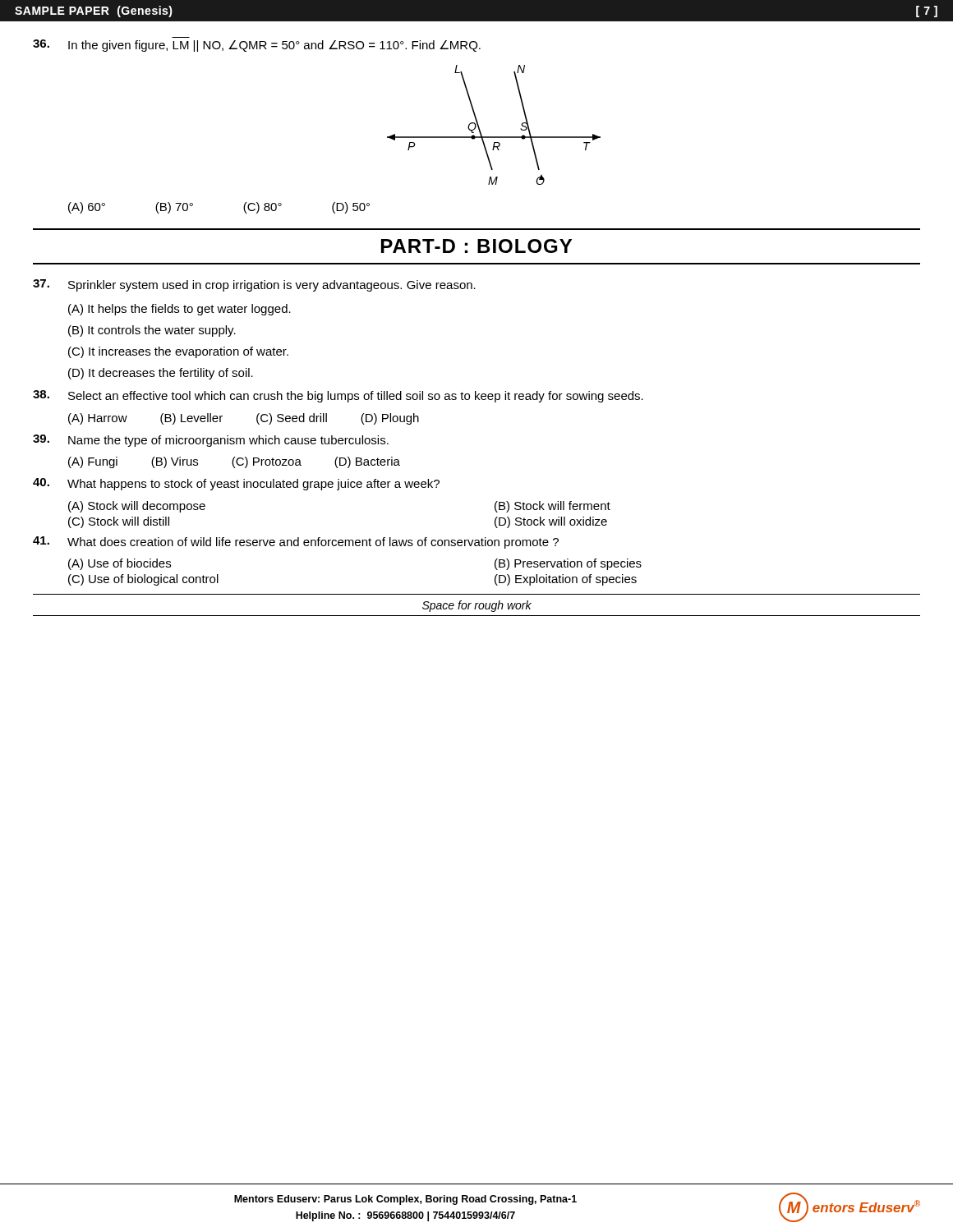Click on the text block starting "37. Sprinkler system"

(254, 285)
